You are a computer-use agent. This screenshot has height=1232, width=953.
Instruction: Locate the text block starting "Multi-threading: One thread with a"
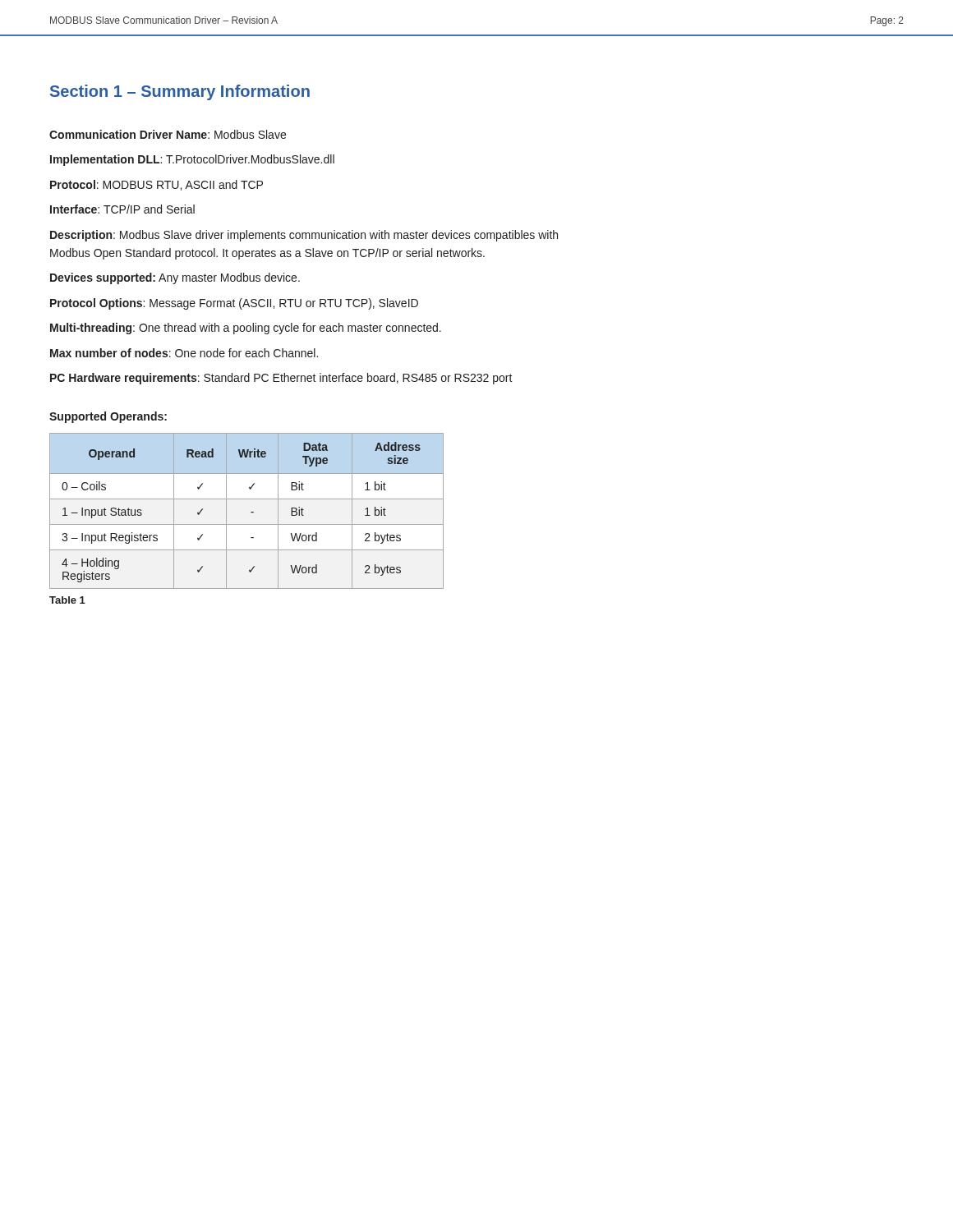pyautogui.click(x=246, y=328)
